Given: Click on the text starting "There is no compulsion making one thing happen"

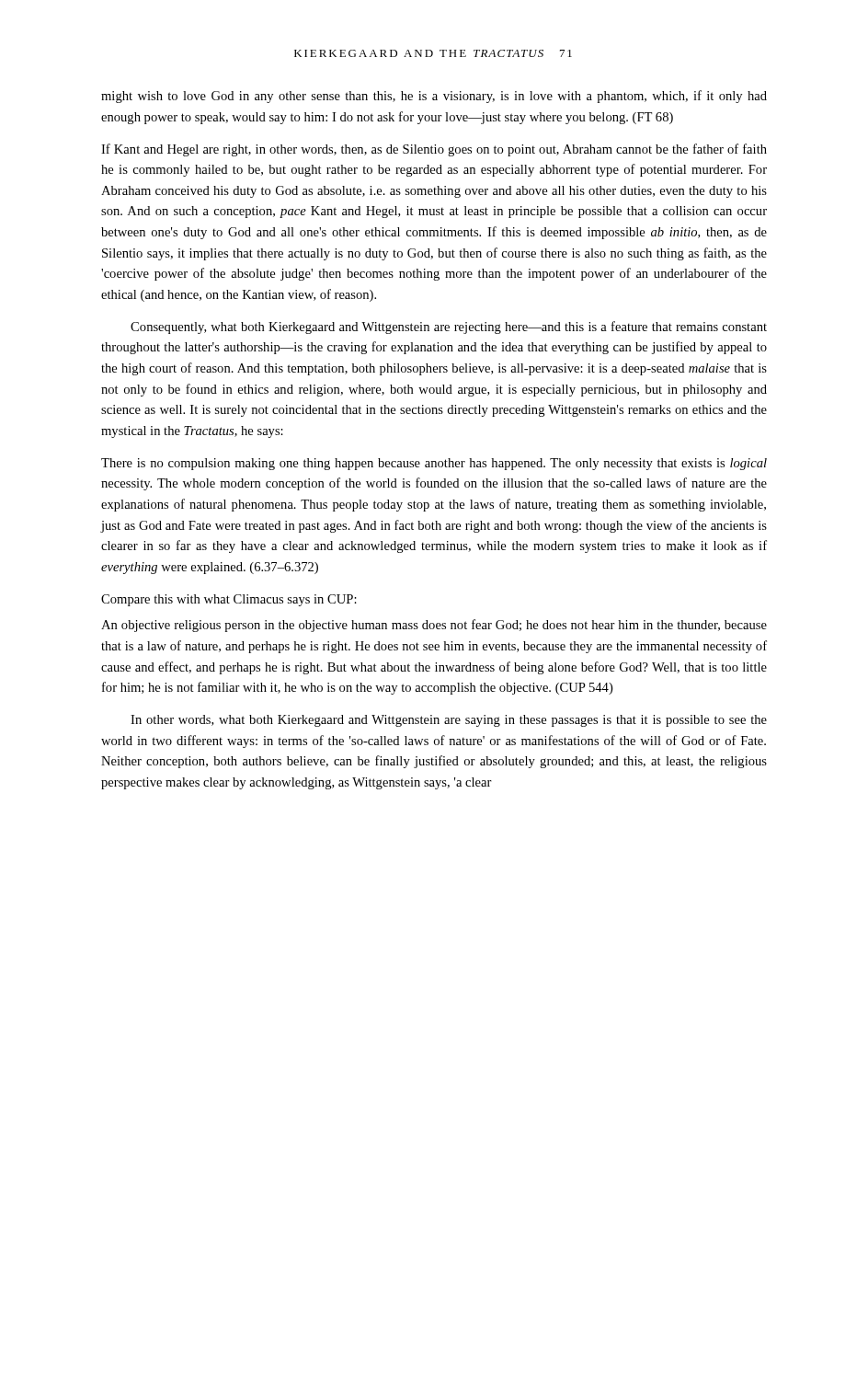Looking at the screenshot, I should (x=434, y=515).
